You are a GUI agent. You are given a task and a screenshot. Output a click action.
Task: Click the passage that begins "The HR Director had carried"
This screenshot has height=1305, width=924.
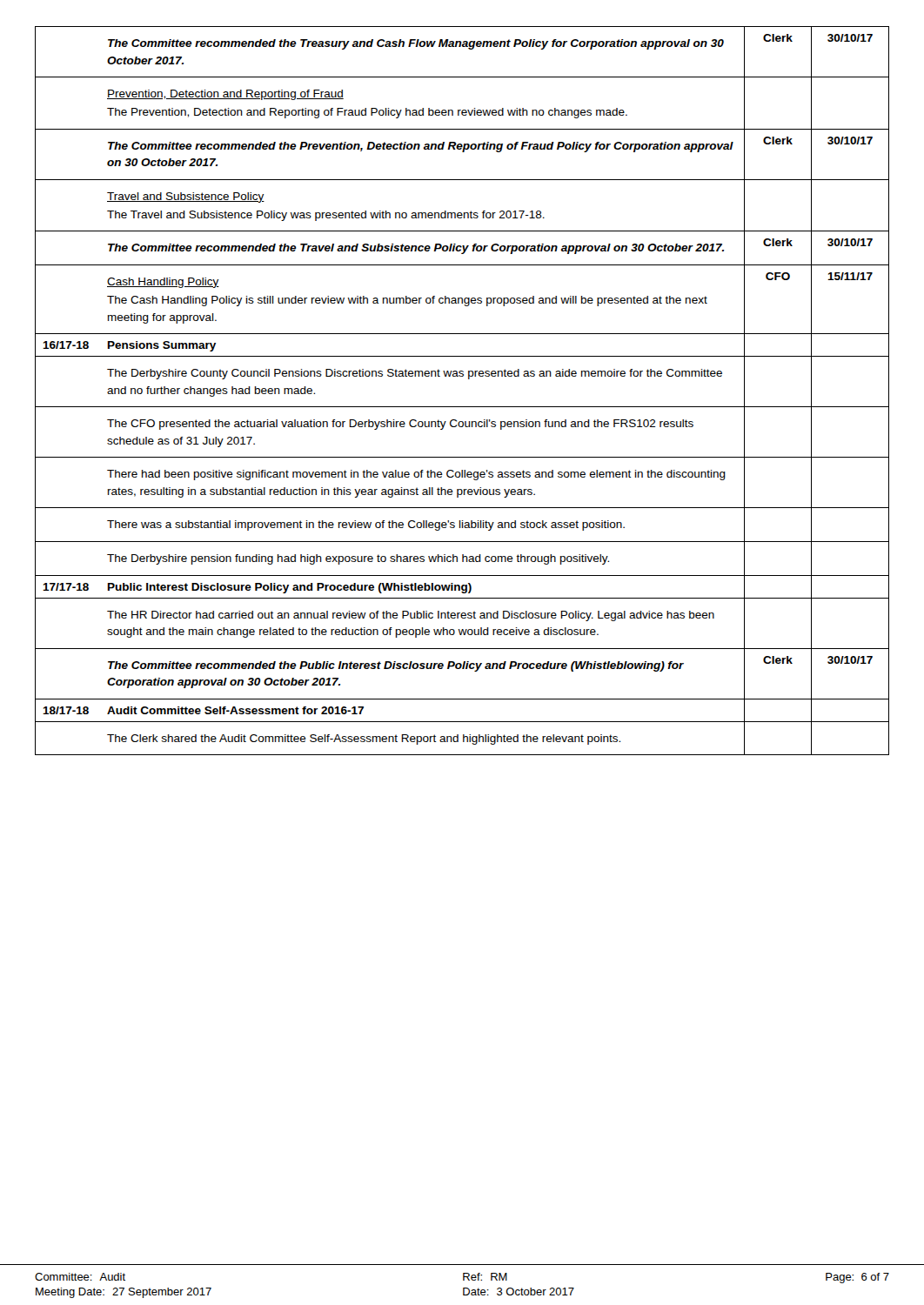(x=422, y=623)
